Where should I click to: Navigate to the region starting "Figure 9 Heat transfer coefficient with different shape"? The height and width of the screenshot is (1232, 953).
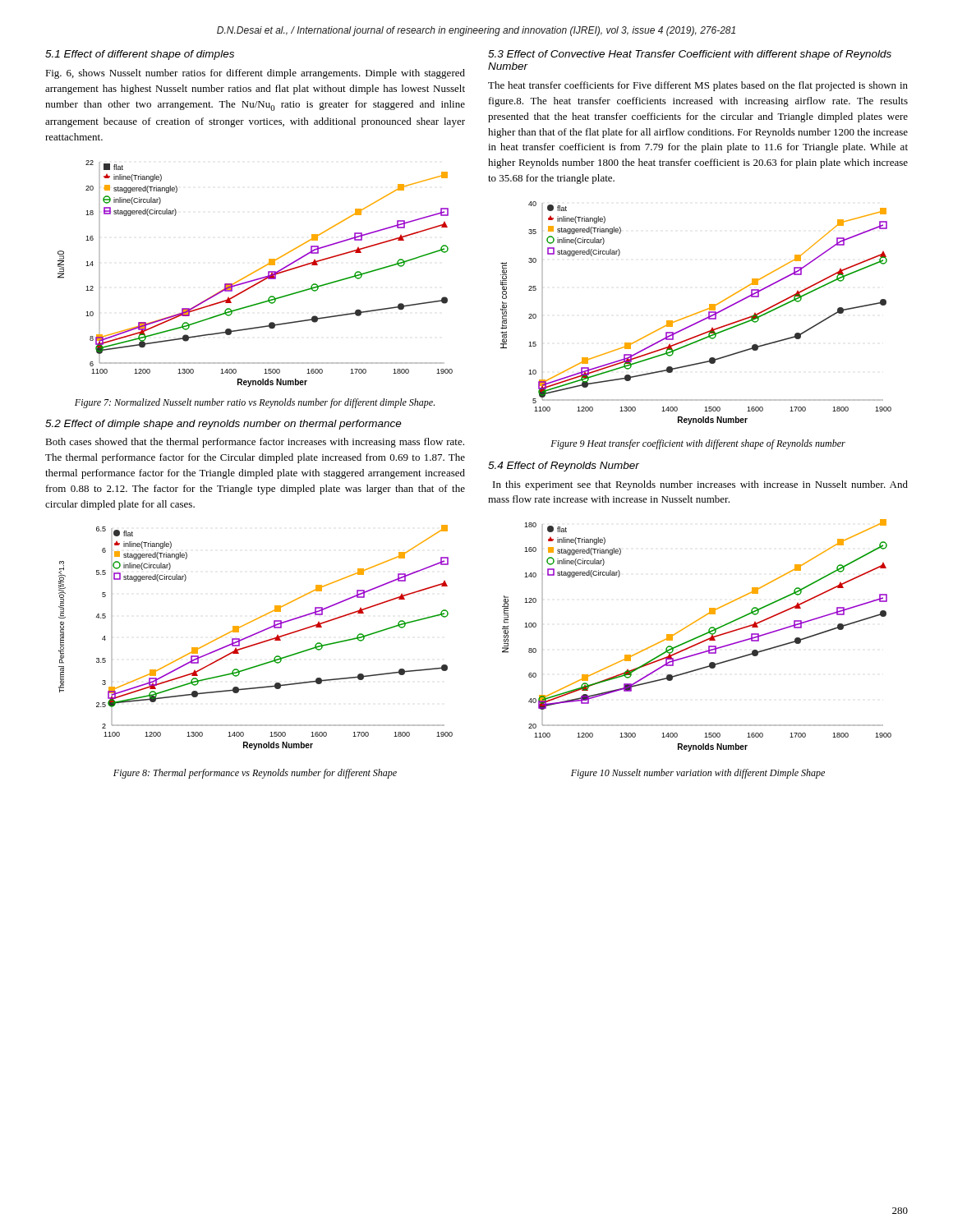(x=698, y=443)
